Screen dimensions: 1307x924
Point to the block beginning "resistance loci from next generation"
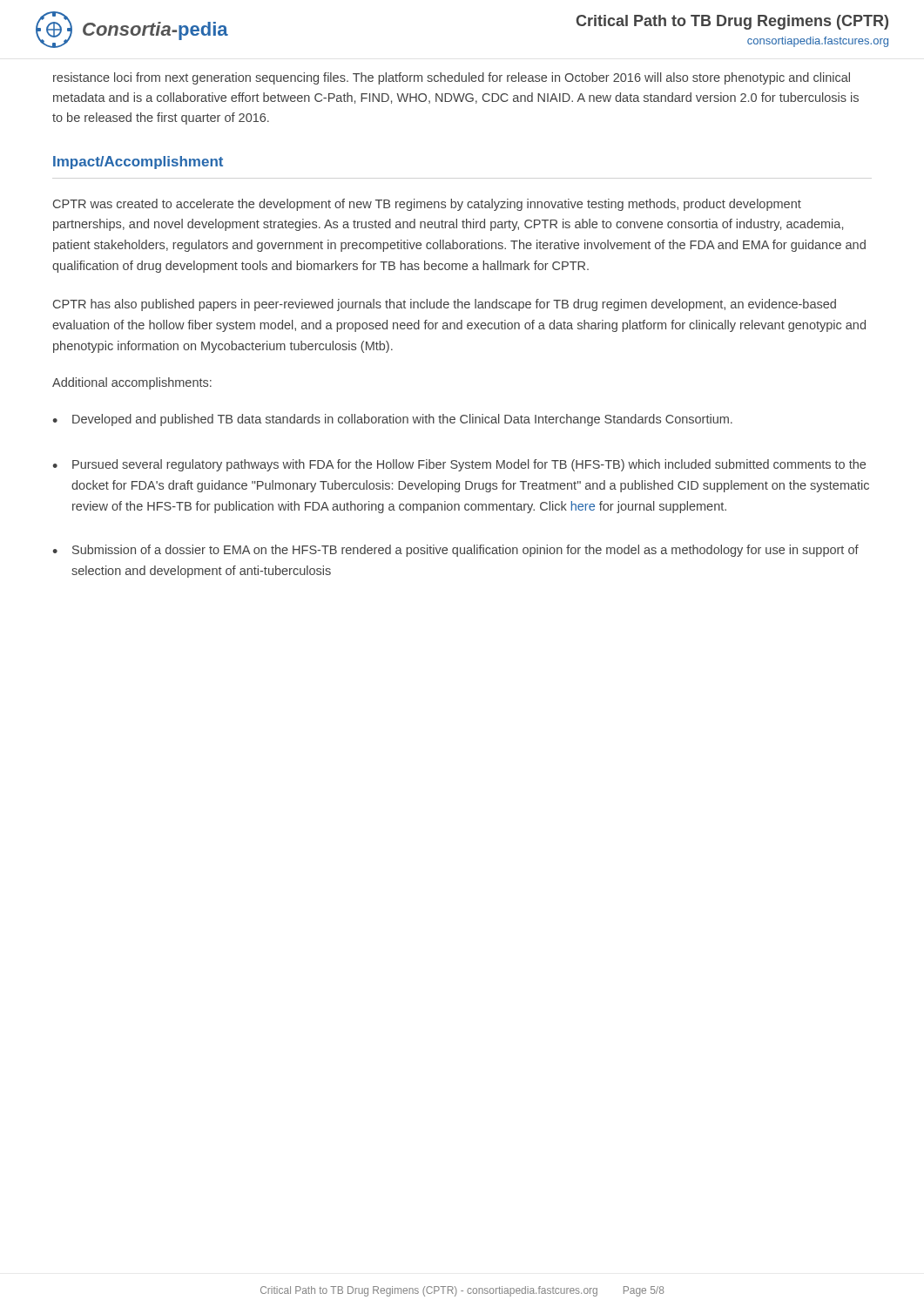coord(456,98)
